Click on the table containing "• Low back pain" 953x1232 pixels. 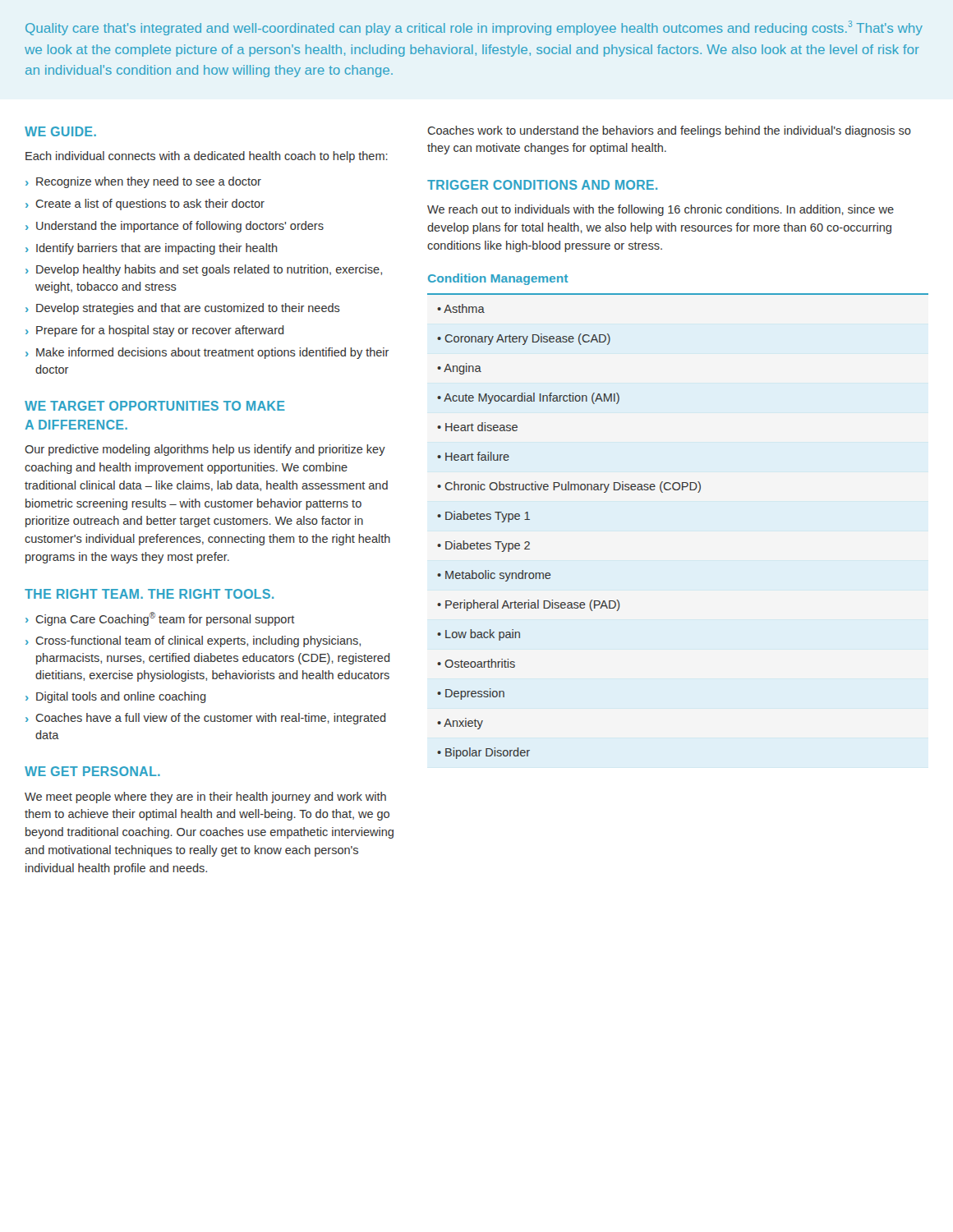pyautogui.click(x=678, y=516)
